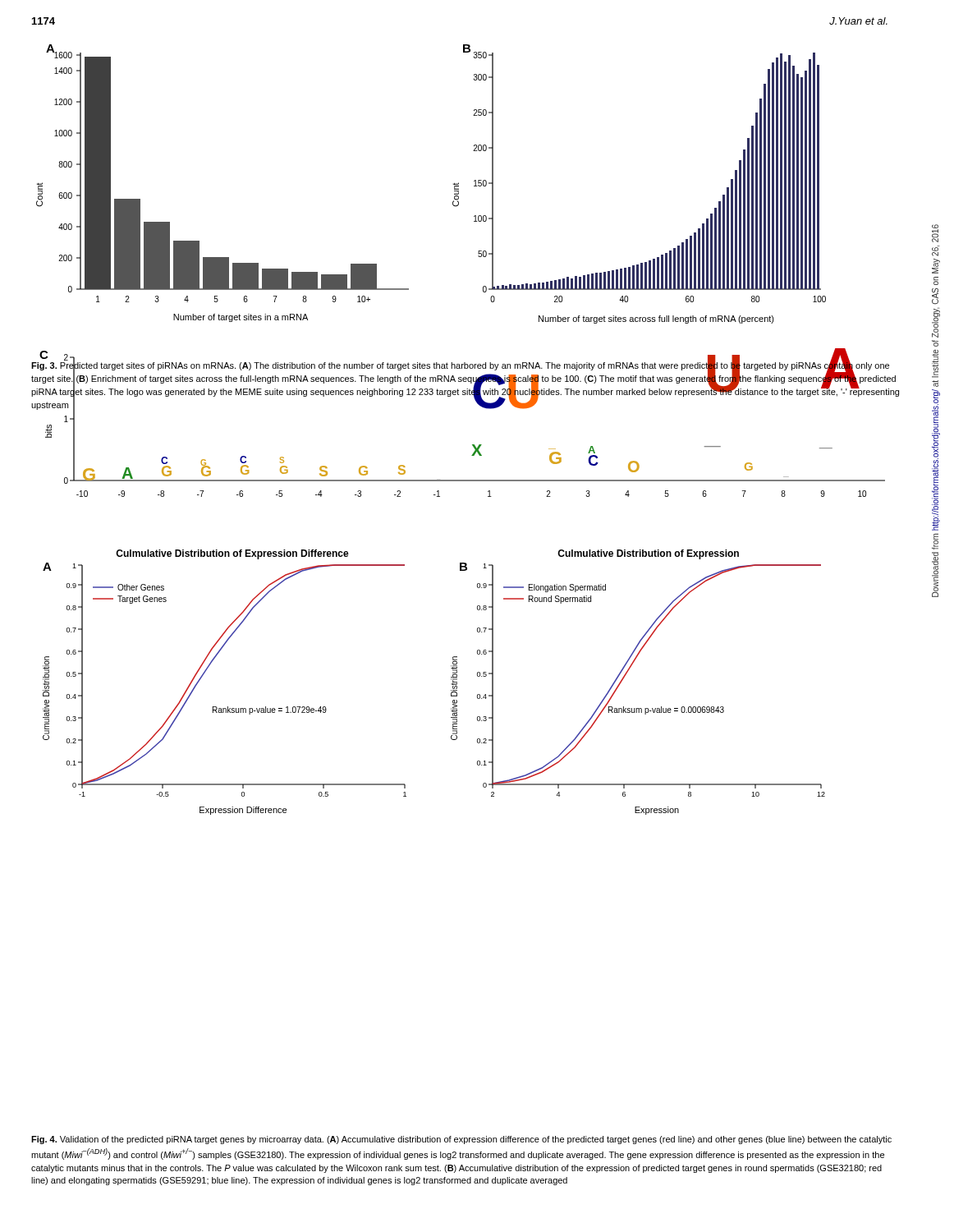This screenshot has height=1232, width=954.
Task: Point to the text block starting "Fig. 4. Validation"
Action: coord(461,1160)
